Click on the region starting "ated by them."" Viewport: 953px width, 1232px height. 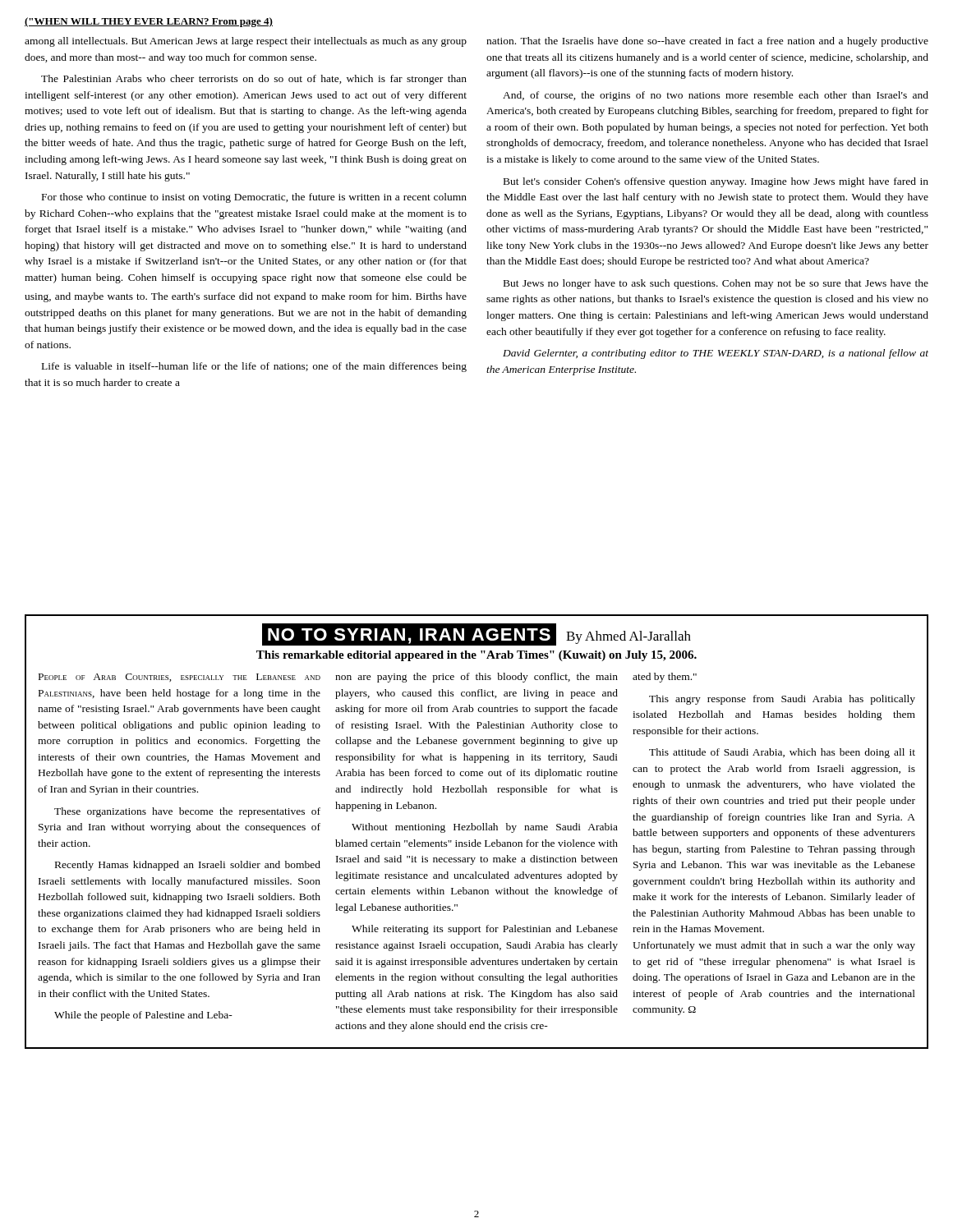pos(774,843)
